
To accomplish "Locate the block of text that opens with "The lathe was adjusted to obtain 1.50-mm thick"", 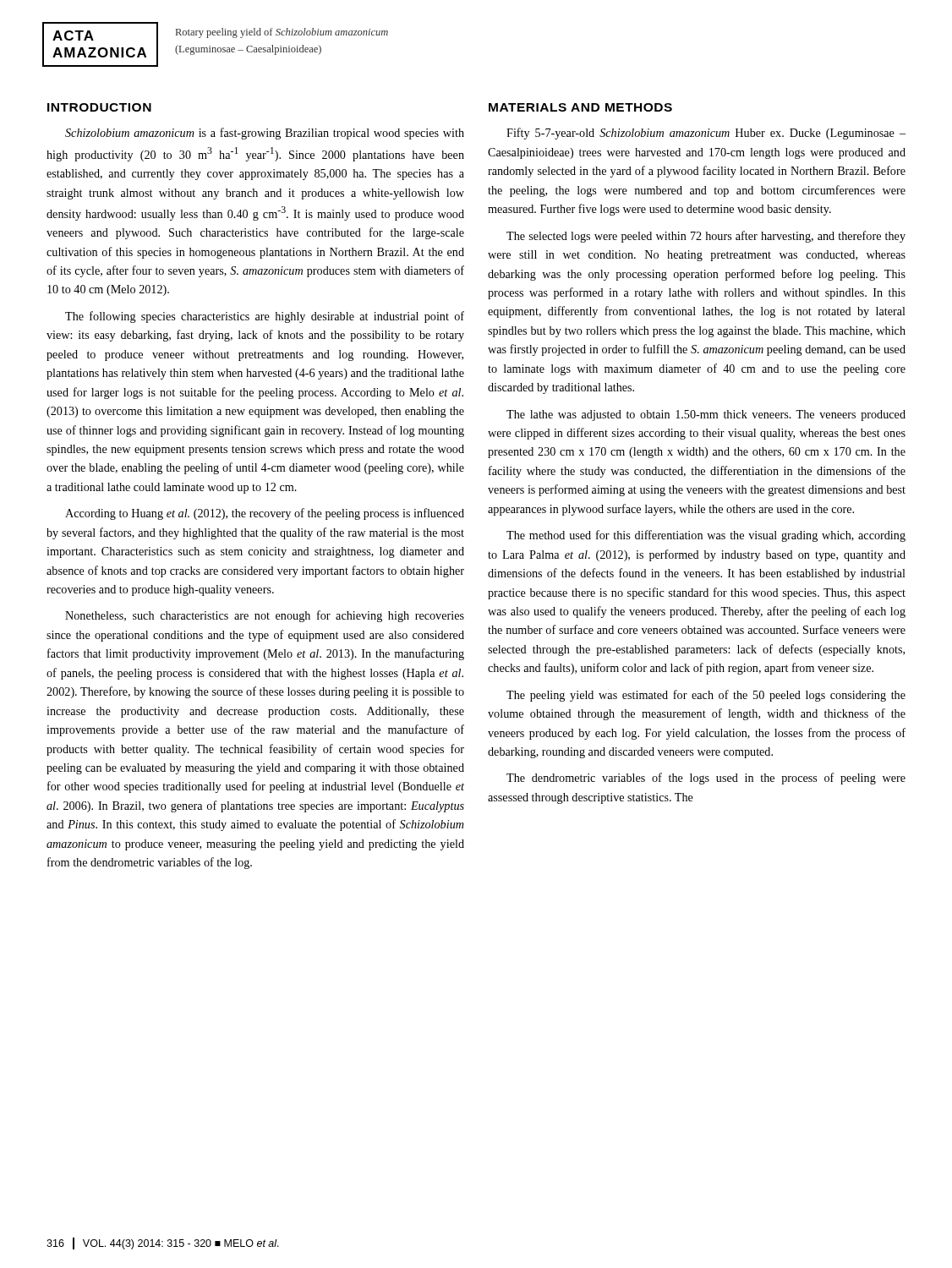I will (697, 461).
